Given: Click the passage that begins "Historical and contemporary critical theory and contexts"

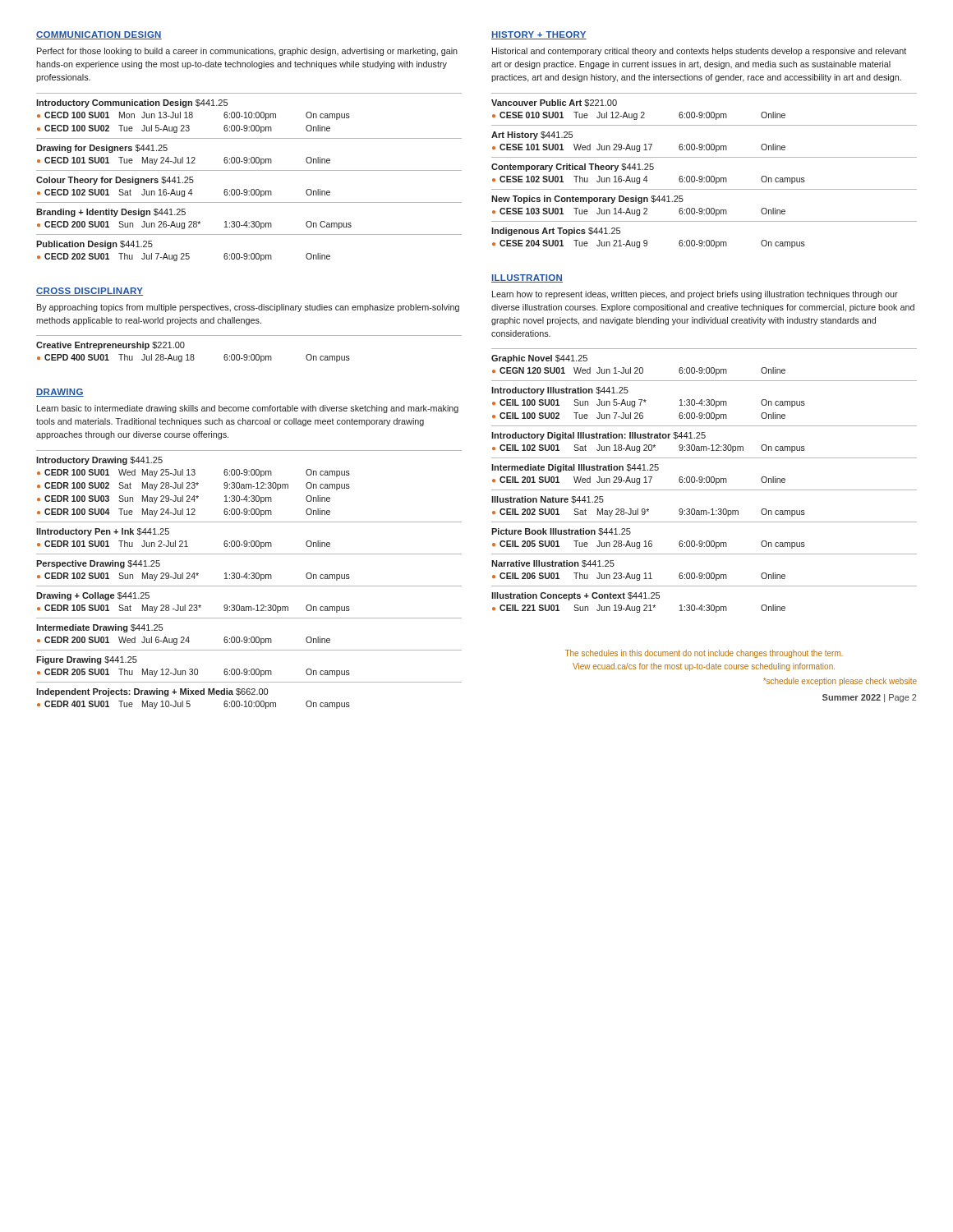Looking at the screenshot, I should point(699,64).
